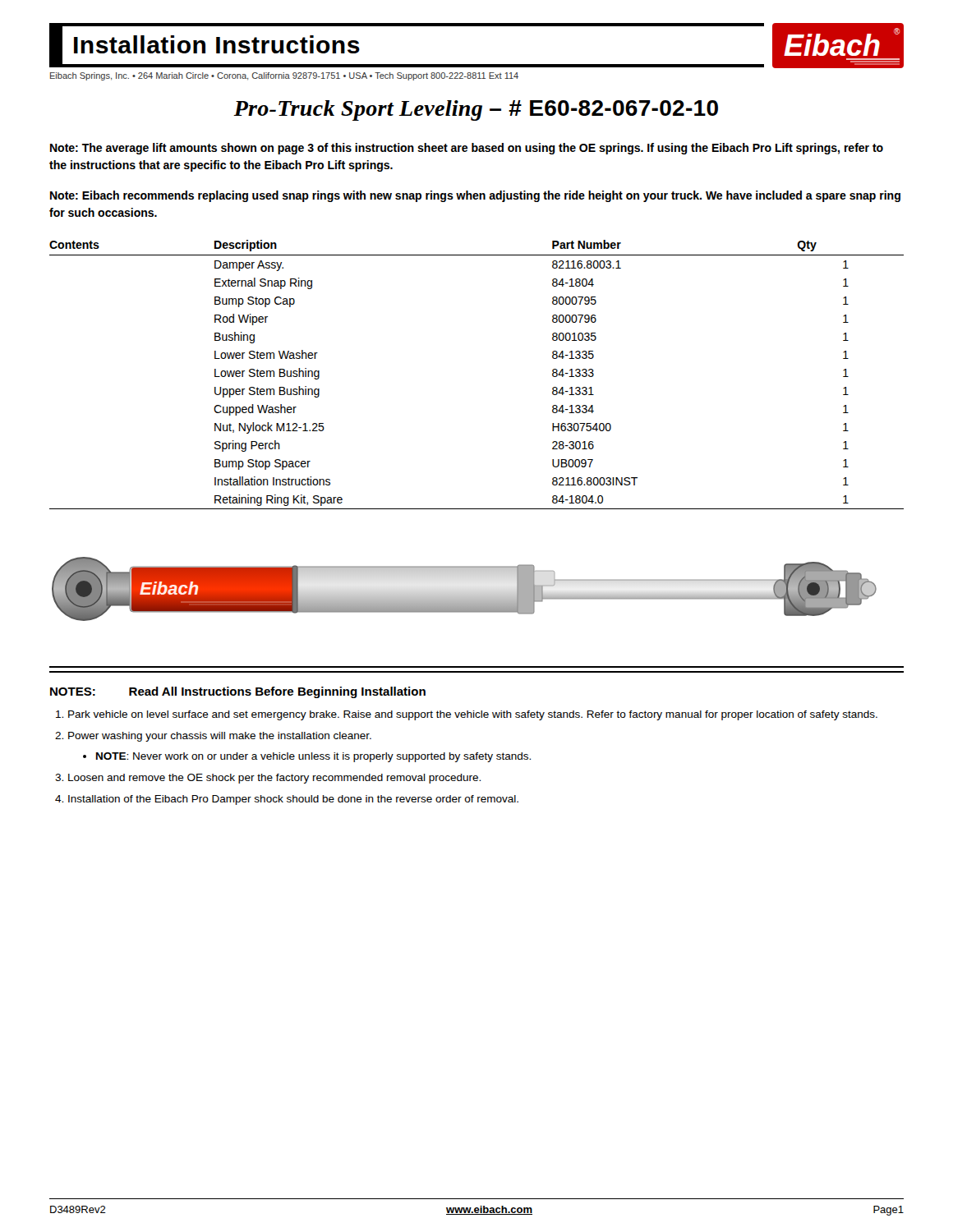Viewport: 953px width, 1232px height.
Task: Point to the block beginning "Note: The average lift amounts shown on"
Action: coord(466,156)
